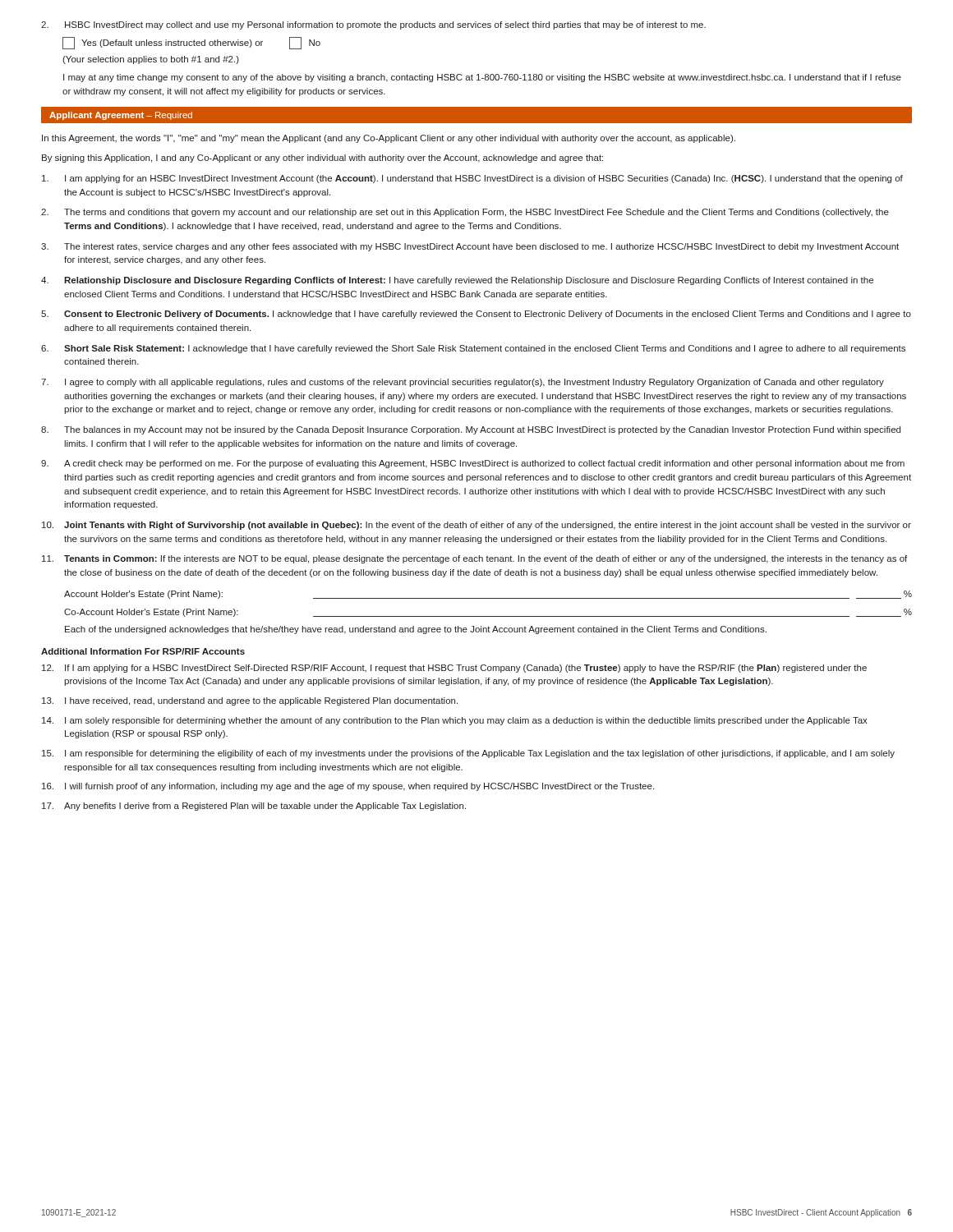Image resolution: width=953 pixels, height=1232 pixels.
Task: Navigate to the passage starting "12. If I am"
Action: (x=476, y=674)
